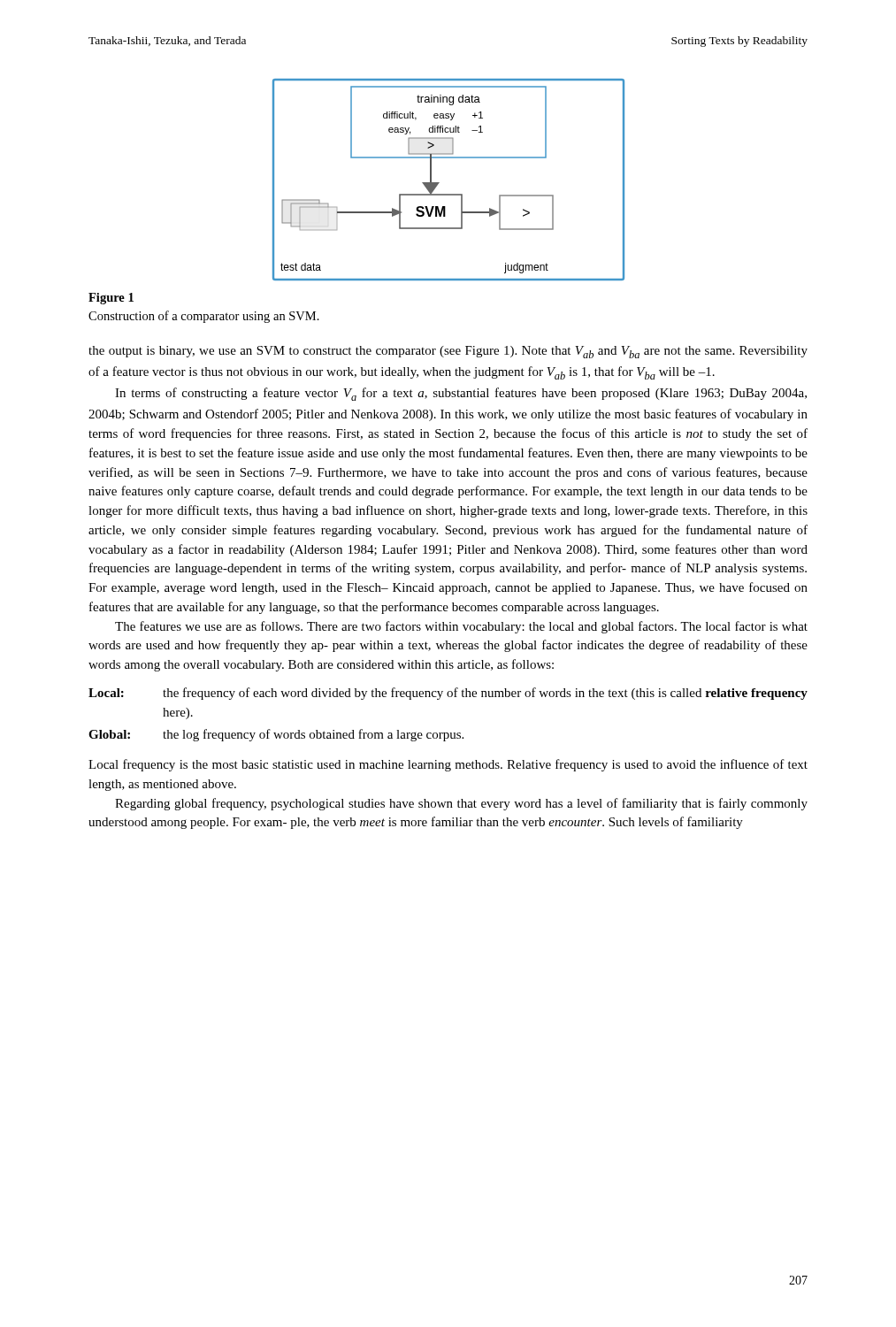Find the flowchart
The height and width of the screenshot is (1327, 896).
click(448, 180)
